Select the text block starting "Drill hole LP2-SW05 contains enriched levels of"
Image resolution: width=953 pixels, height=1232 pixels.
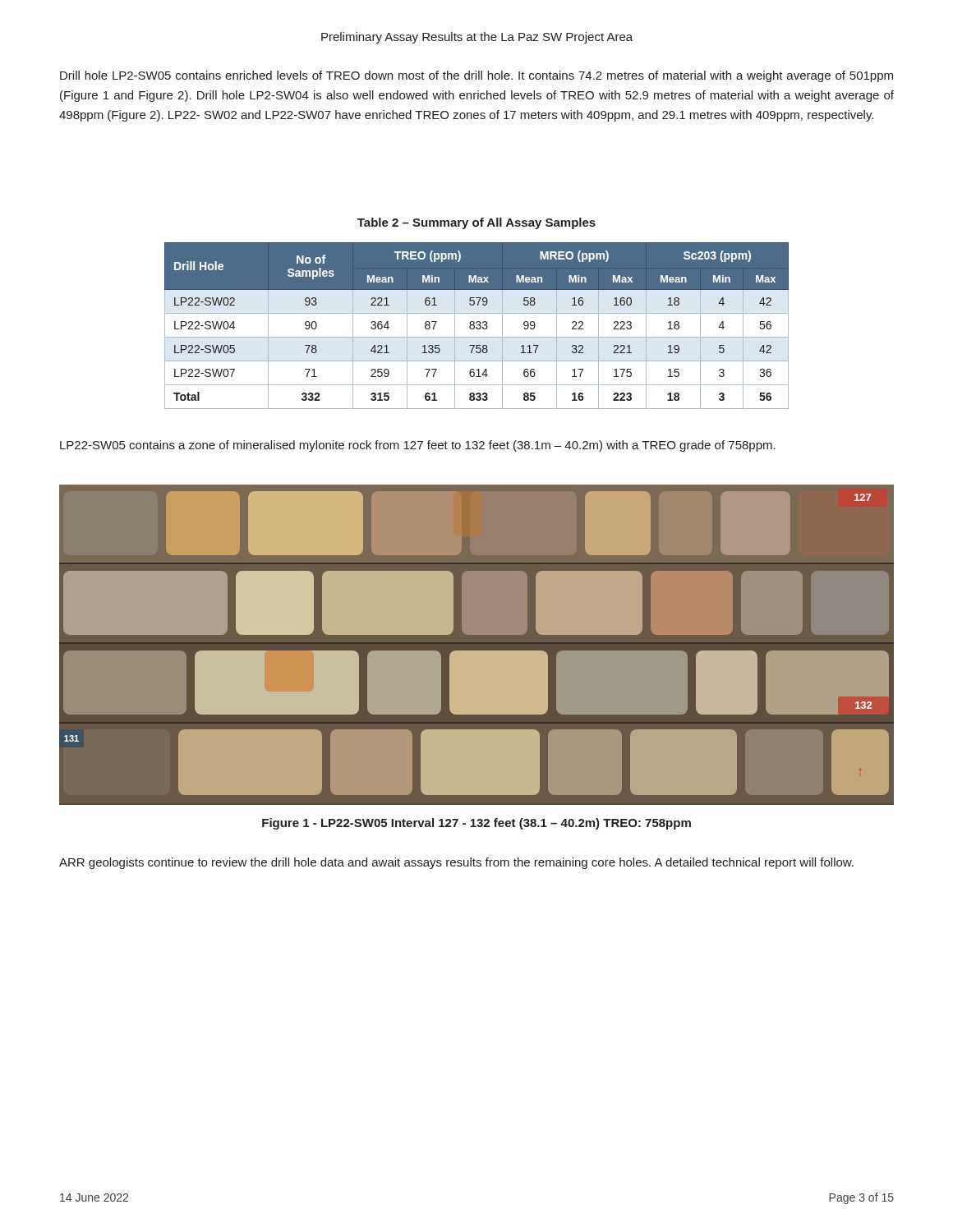pos(476,95)
